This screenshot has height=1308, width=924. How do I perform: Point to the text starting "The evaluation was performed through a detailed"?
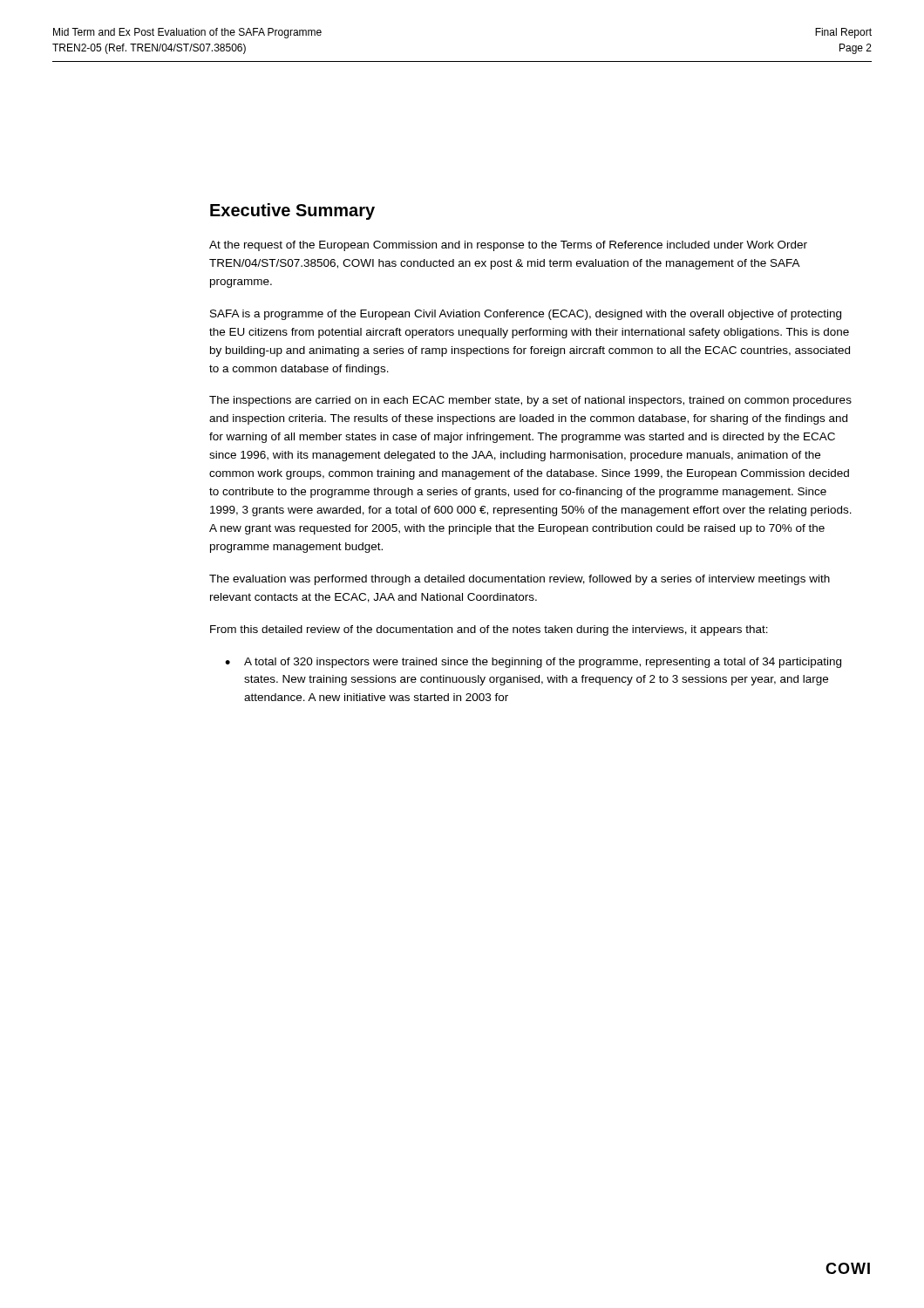coord(520,587)
